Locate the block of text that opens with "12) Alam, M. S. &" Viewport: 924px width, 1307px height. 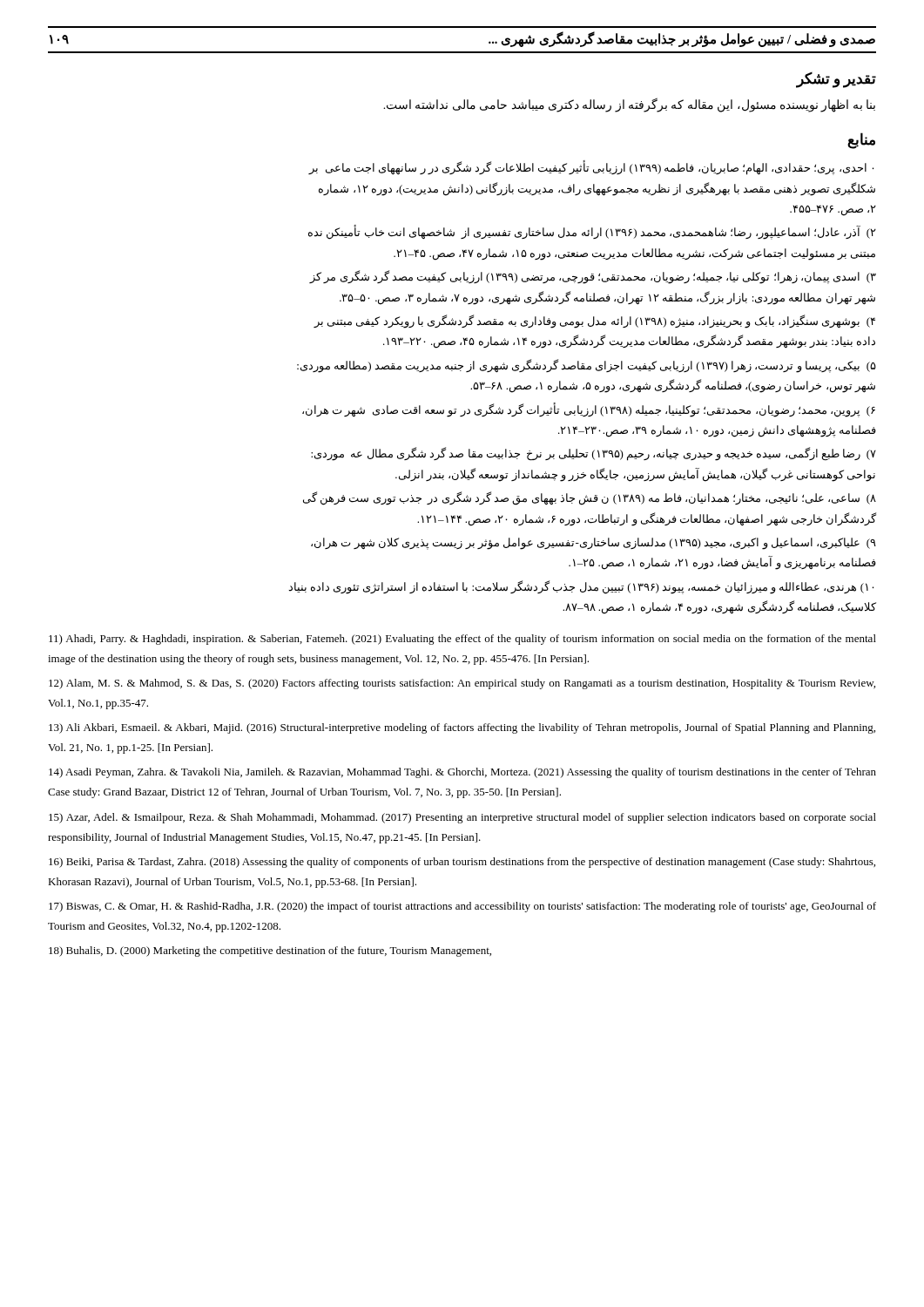click(462, 693)
